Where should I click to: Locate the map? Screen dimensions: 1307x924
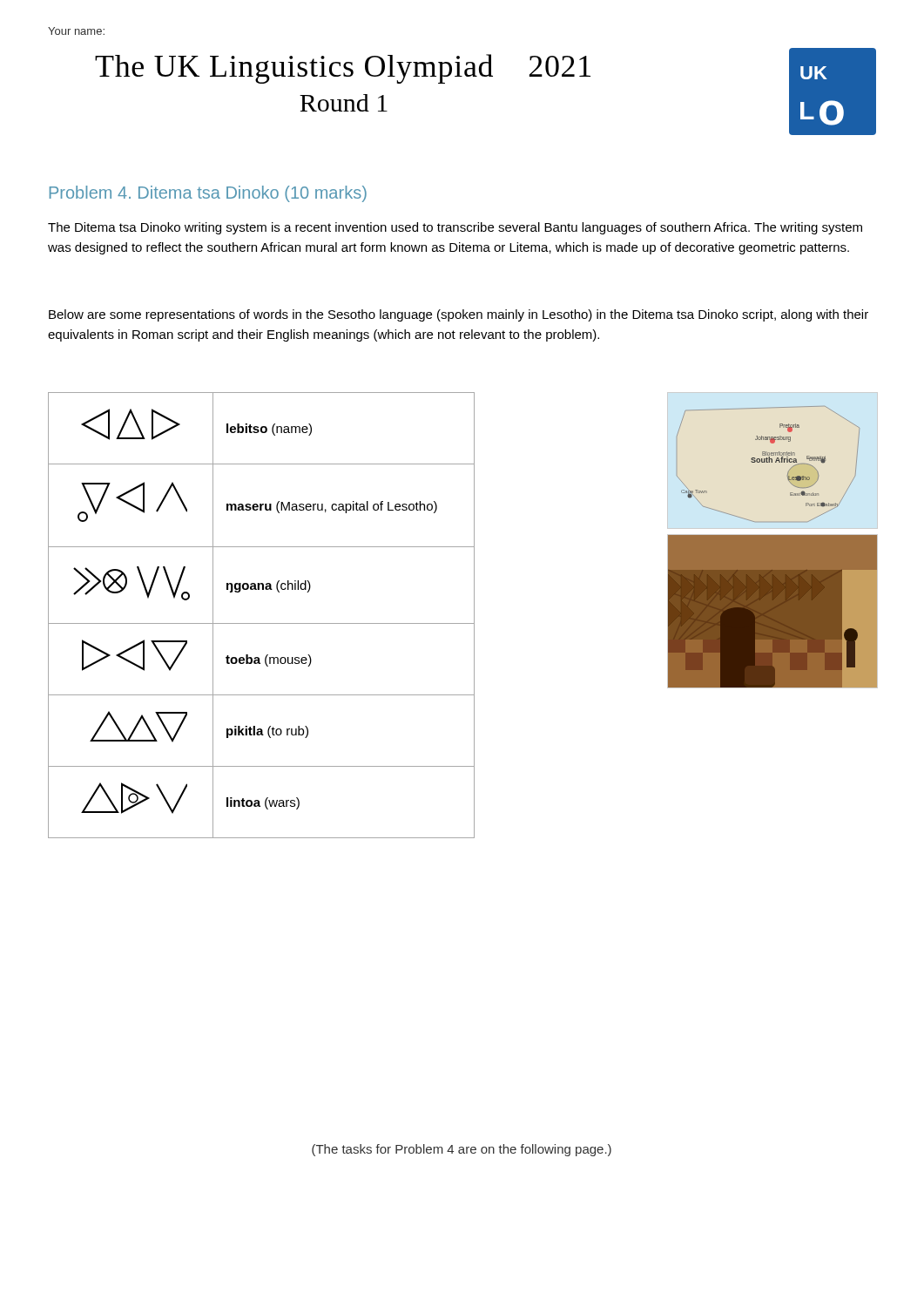pyautogui.click(x=772, y=460)
